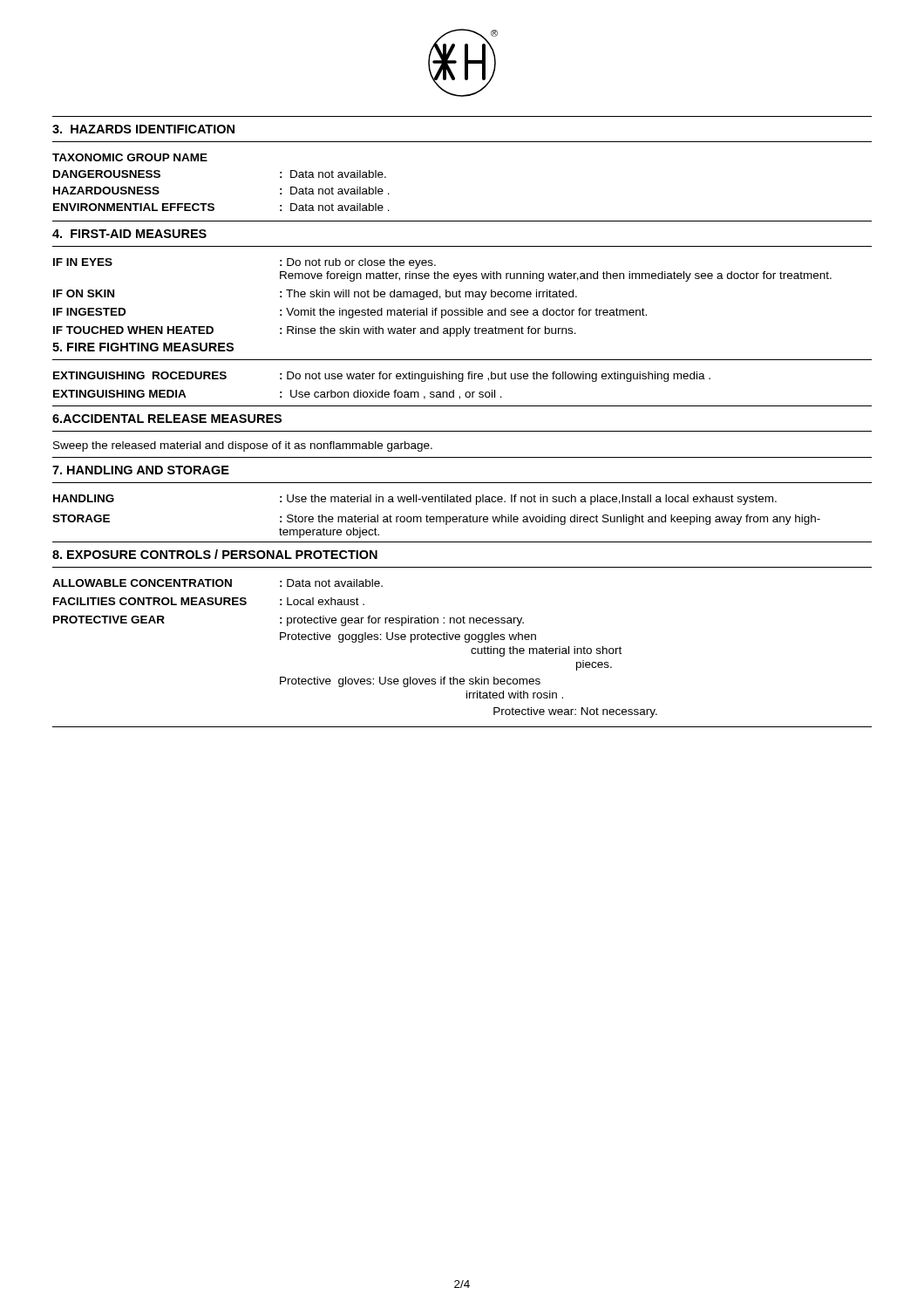Select the section header that says "4. FIRST-AID MEASURES"
This screenshot has width=924, height=1308.
pyautogui.click(x=130, y=234)
